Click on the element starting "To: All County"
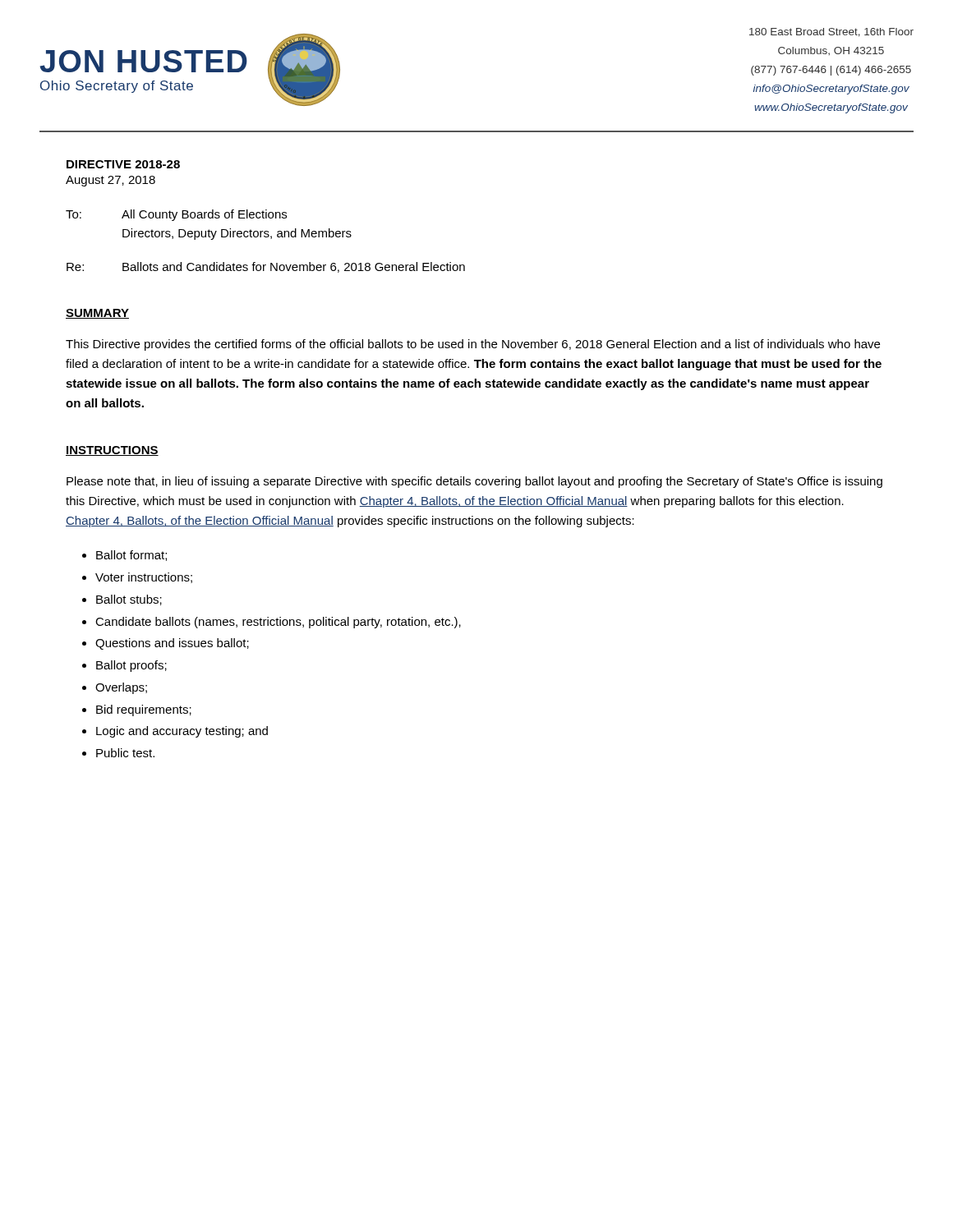 176,215
